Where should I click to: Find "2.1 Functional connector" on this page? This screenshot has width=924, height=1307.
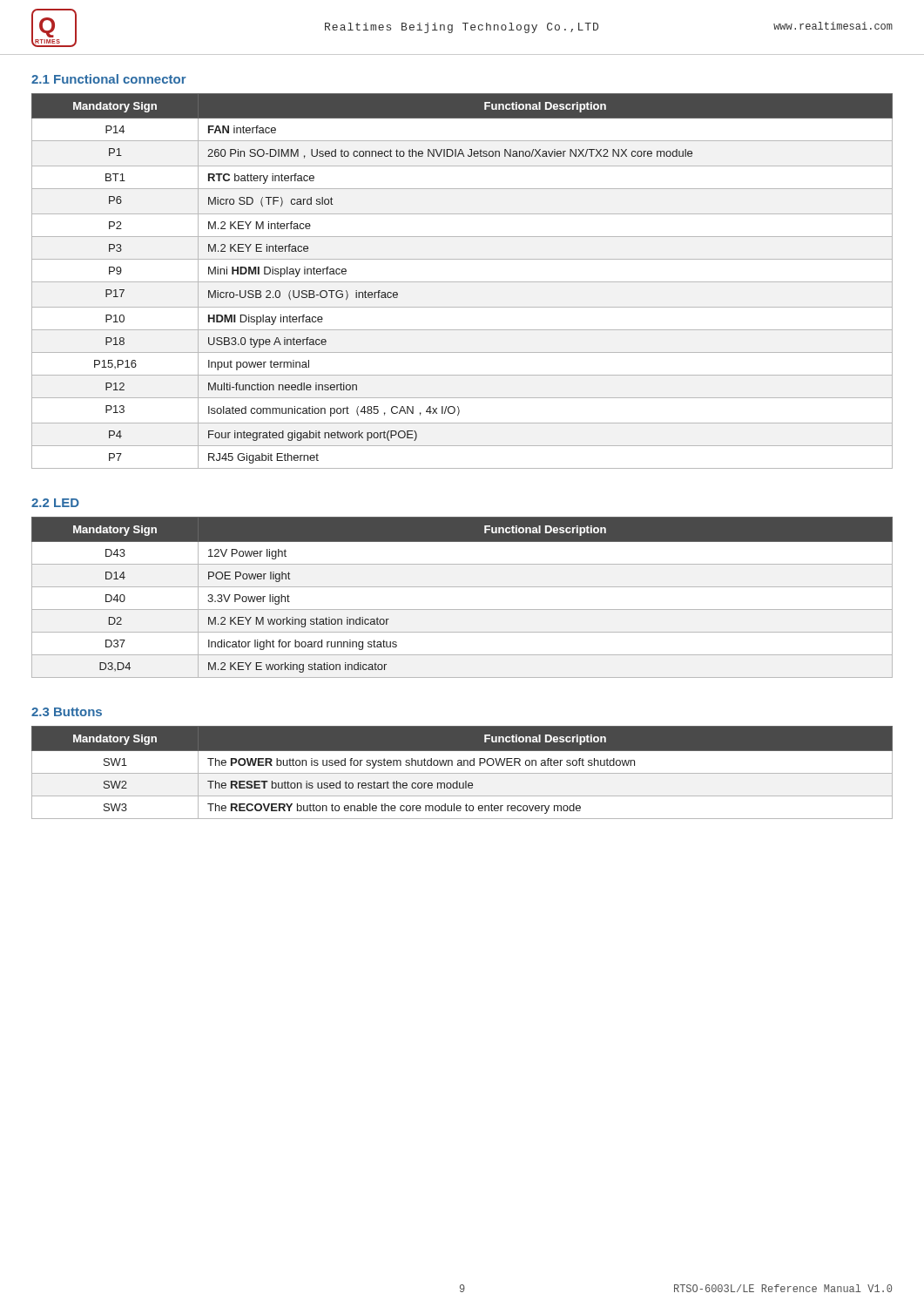pos(109,79)
